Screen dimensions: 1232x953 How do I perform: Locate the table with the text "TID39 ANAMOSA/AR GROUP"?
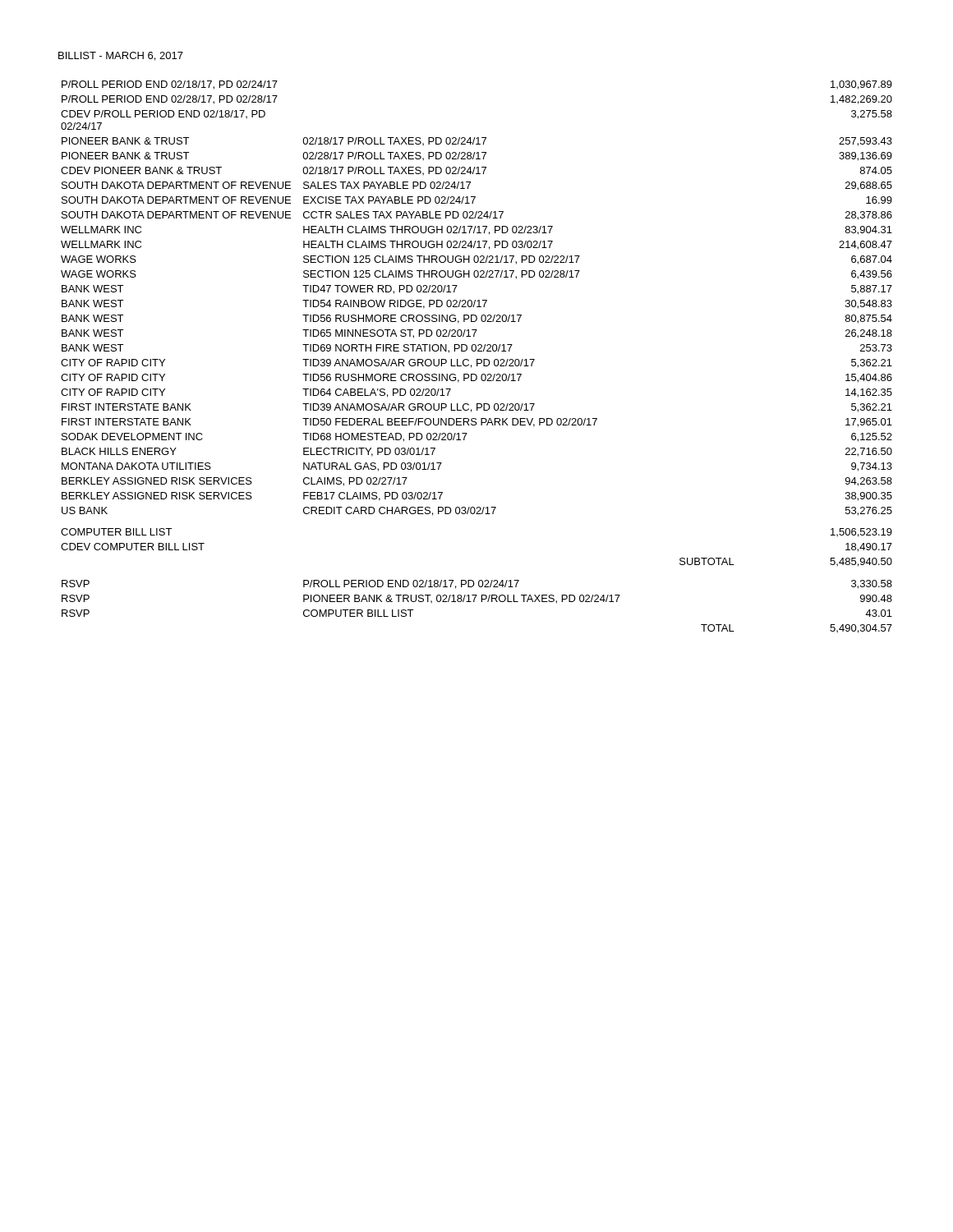(x=476, y=356)
